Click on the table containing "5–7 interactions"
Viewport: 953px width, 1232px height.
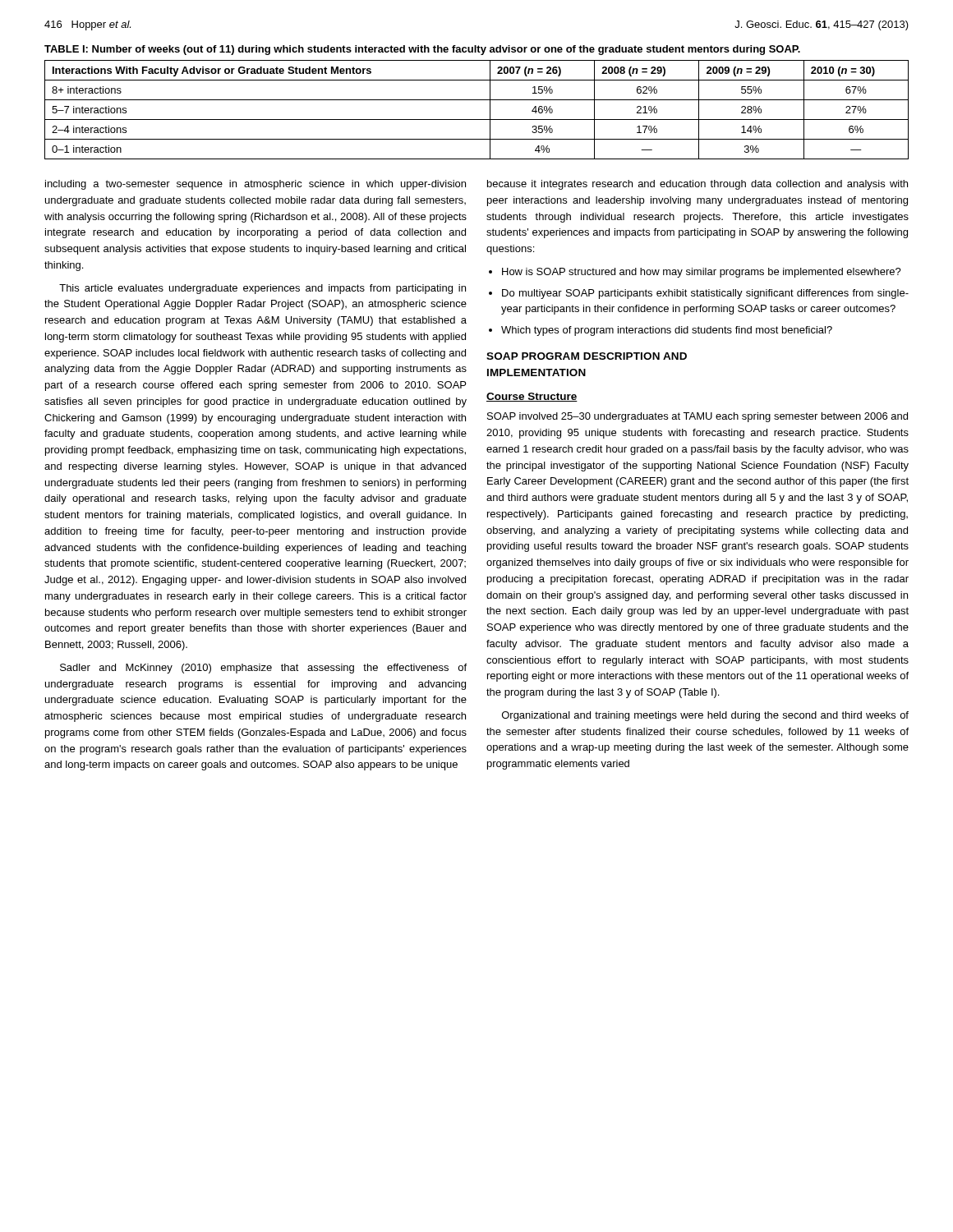coord(476,110)
